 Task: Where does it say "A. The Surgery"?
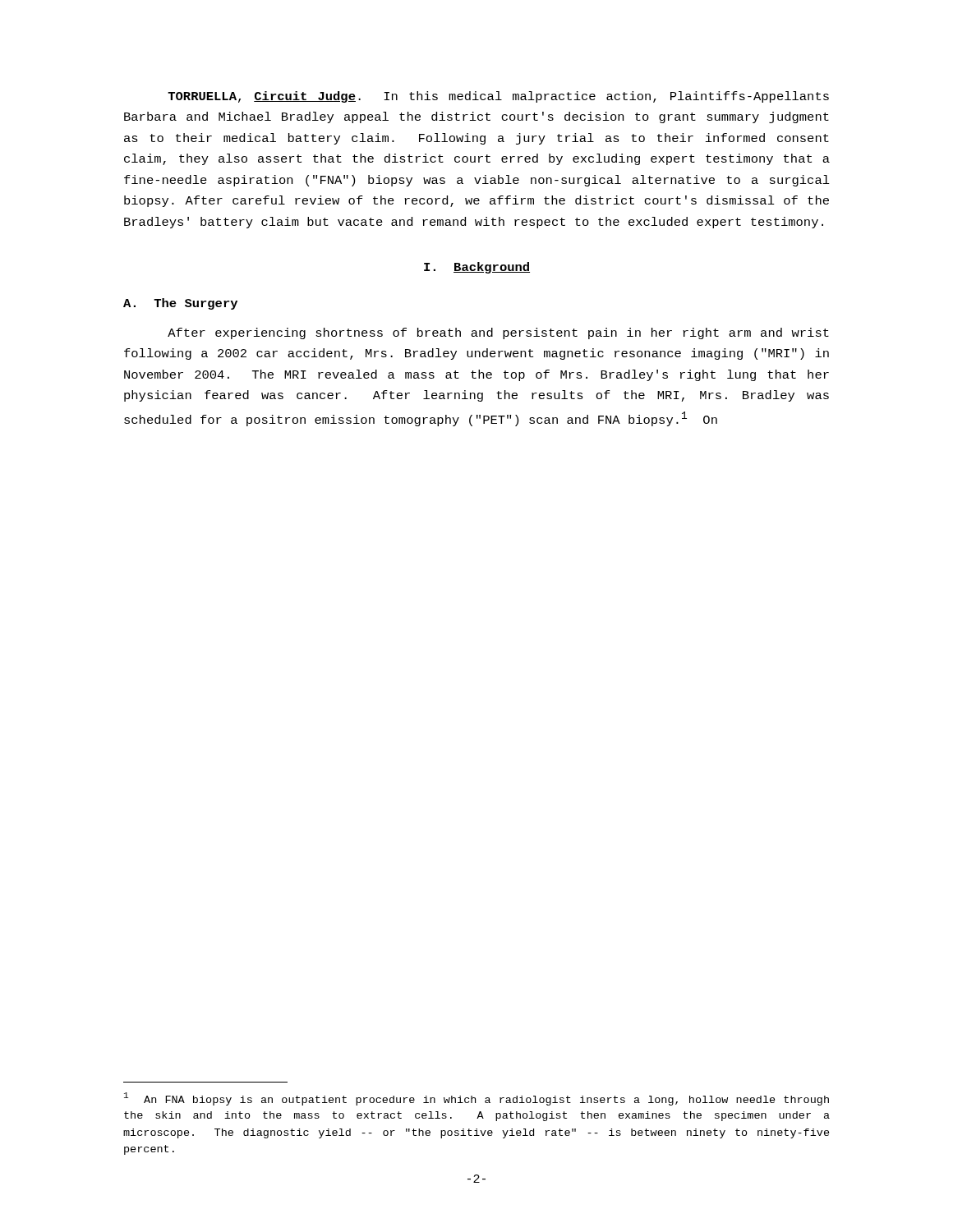[x=181, y=304]
